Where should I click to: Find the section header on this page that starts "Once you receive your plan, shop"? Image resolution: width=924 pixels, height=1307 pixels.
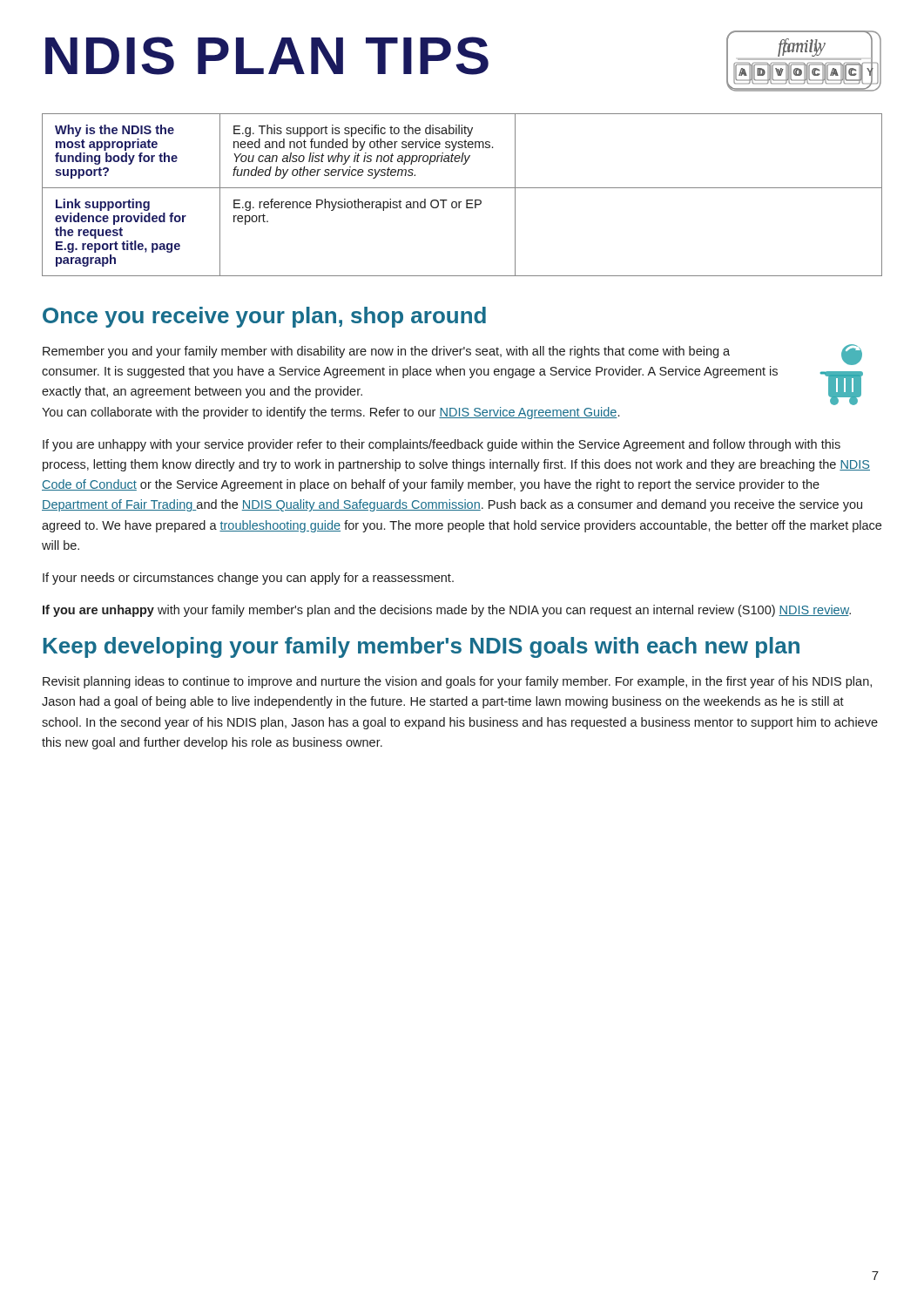pos(264,315)
